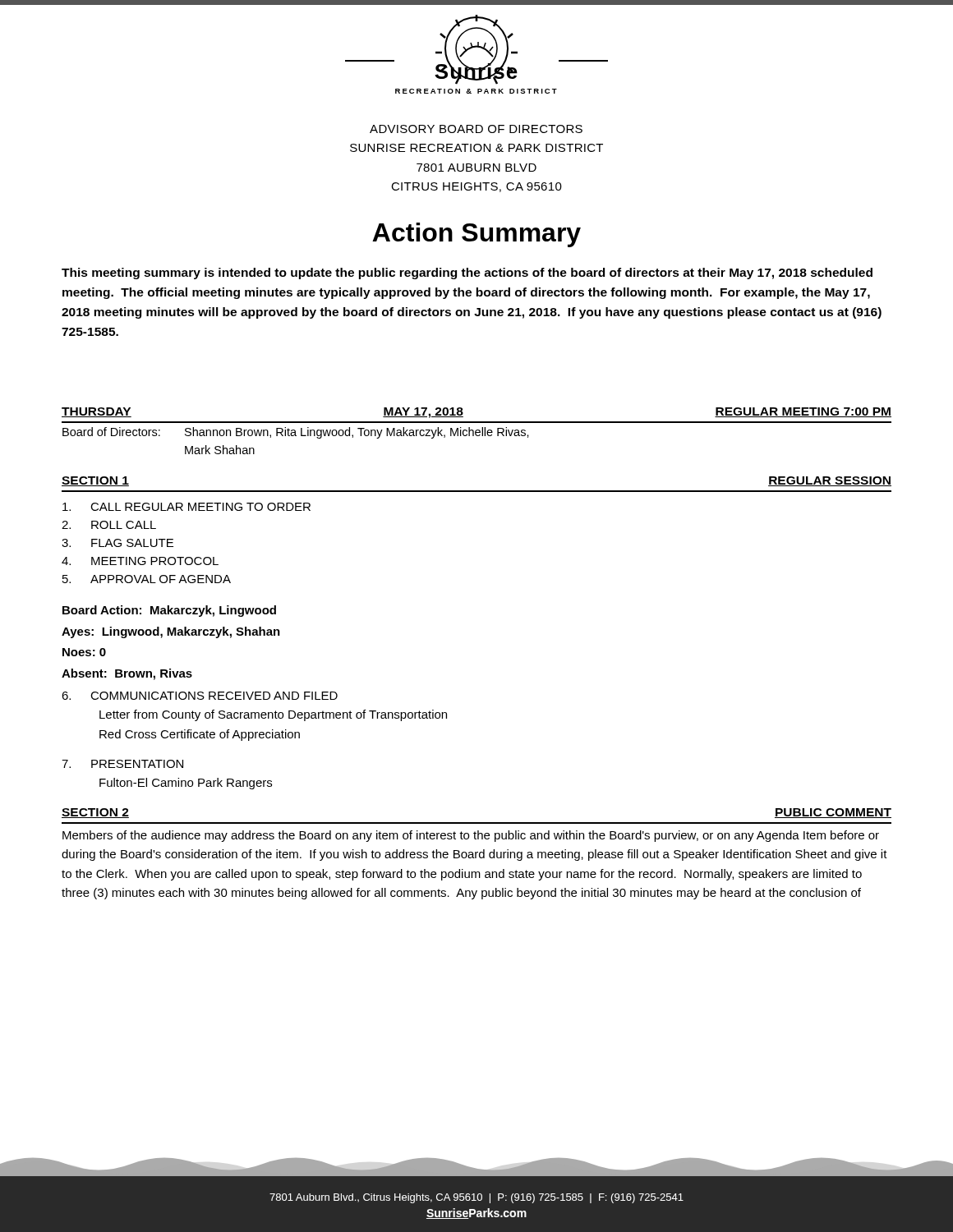
Task: Click where it says "5.APPROVAL OF AGENDA"
Action: (x=147, y=579)
